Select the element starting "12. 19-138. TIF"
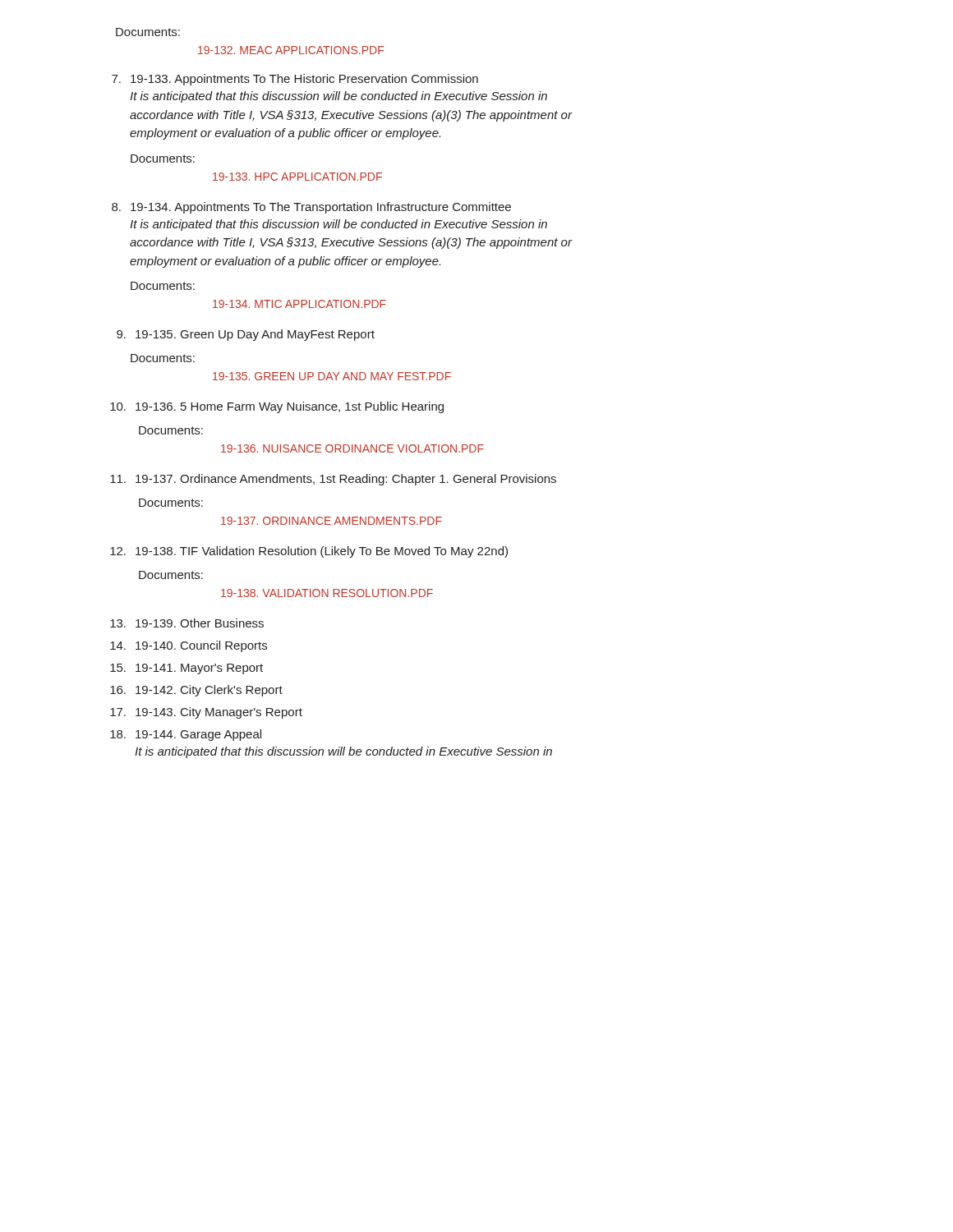This screenshot has width=953, height=1232. click(x=476, y=552)
